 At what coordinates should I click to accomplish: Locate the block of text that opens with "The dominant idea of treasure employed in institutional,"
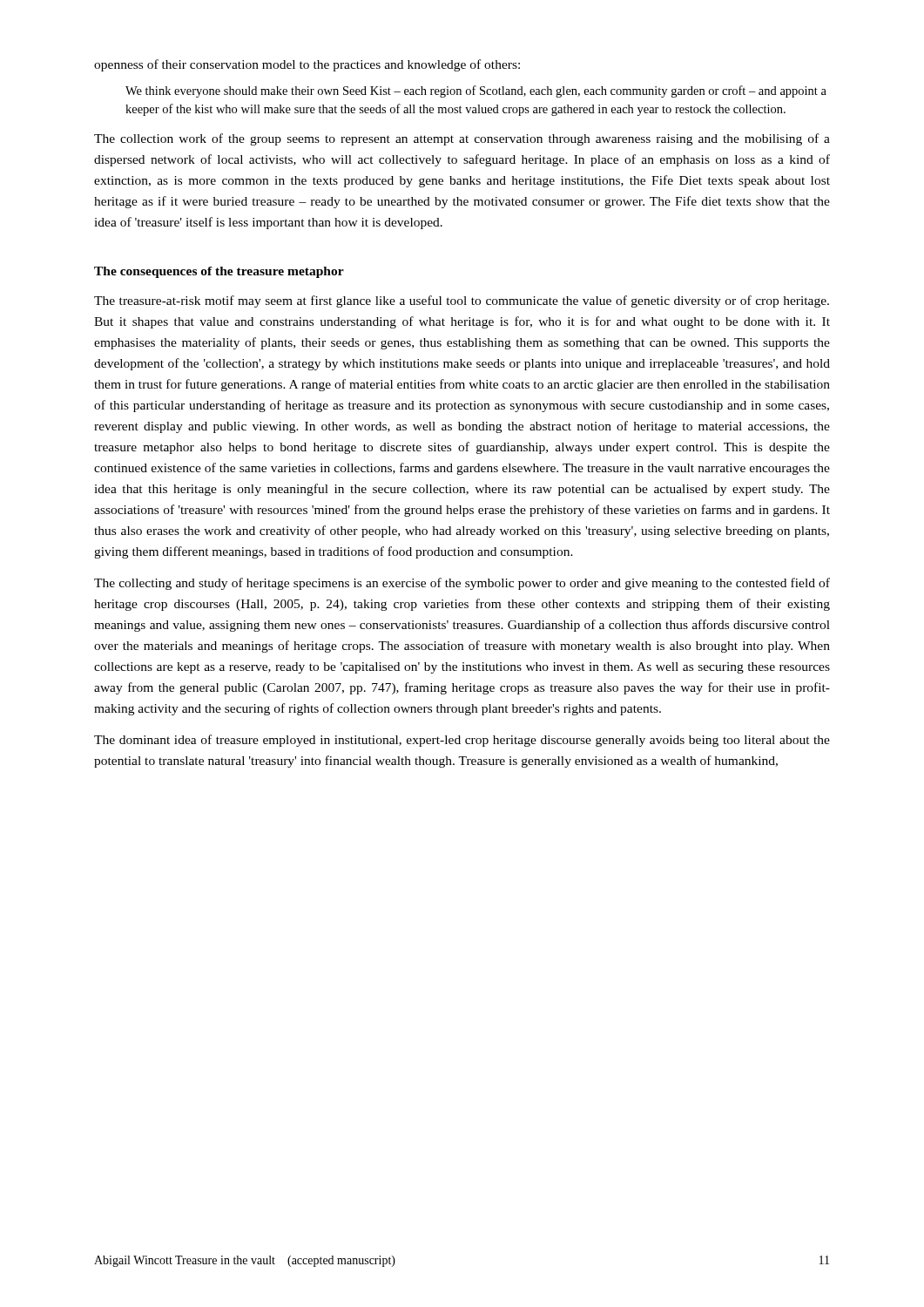(462, 750)
